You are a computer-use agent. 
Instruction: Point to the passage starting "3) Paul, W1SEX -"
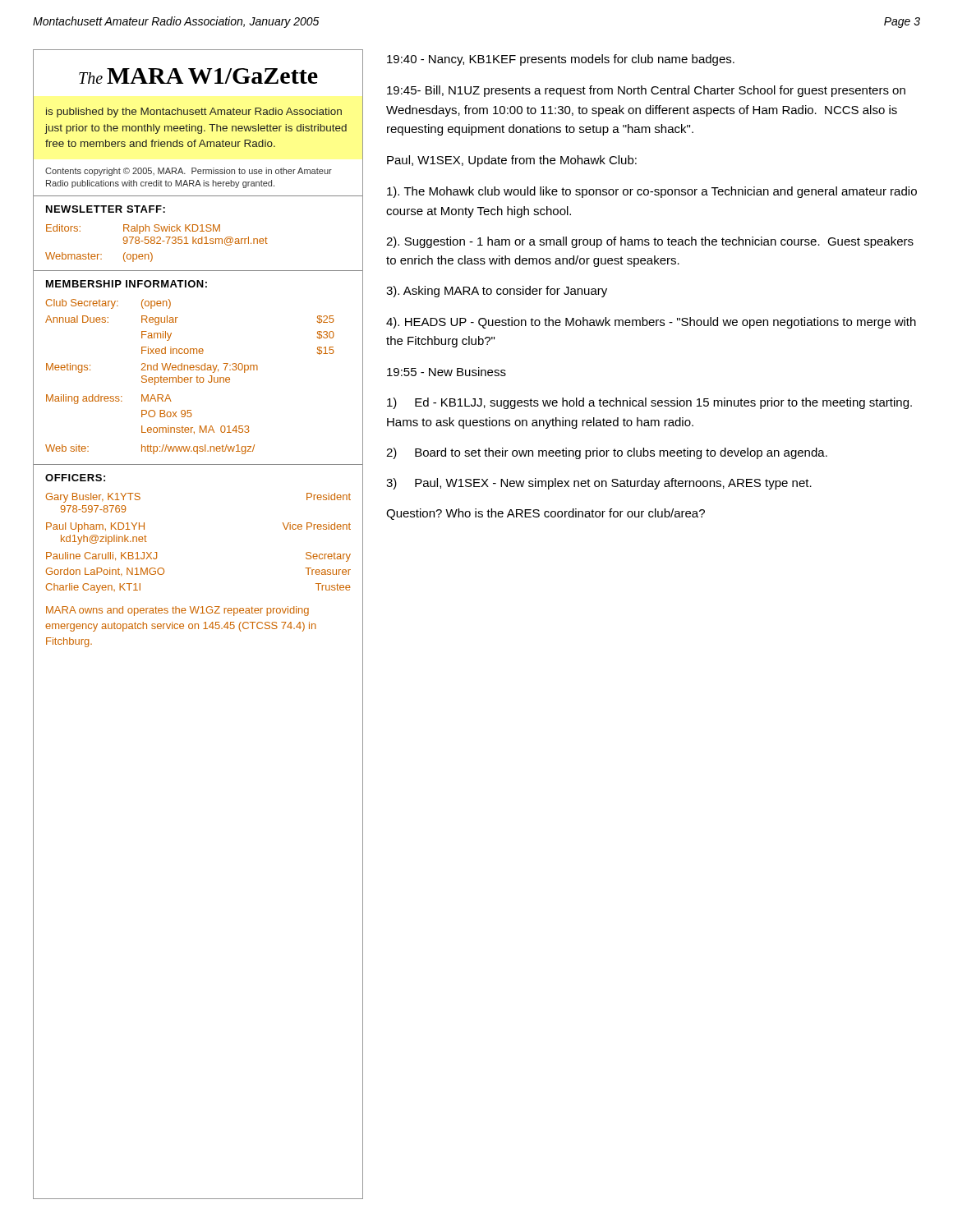pos(599,483)
